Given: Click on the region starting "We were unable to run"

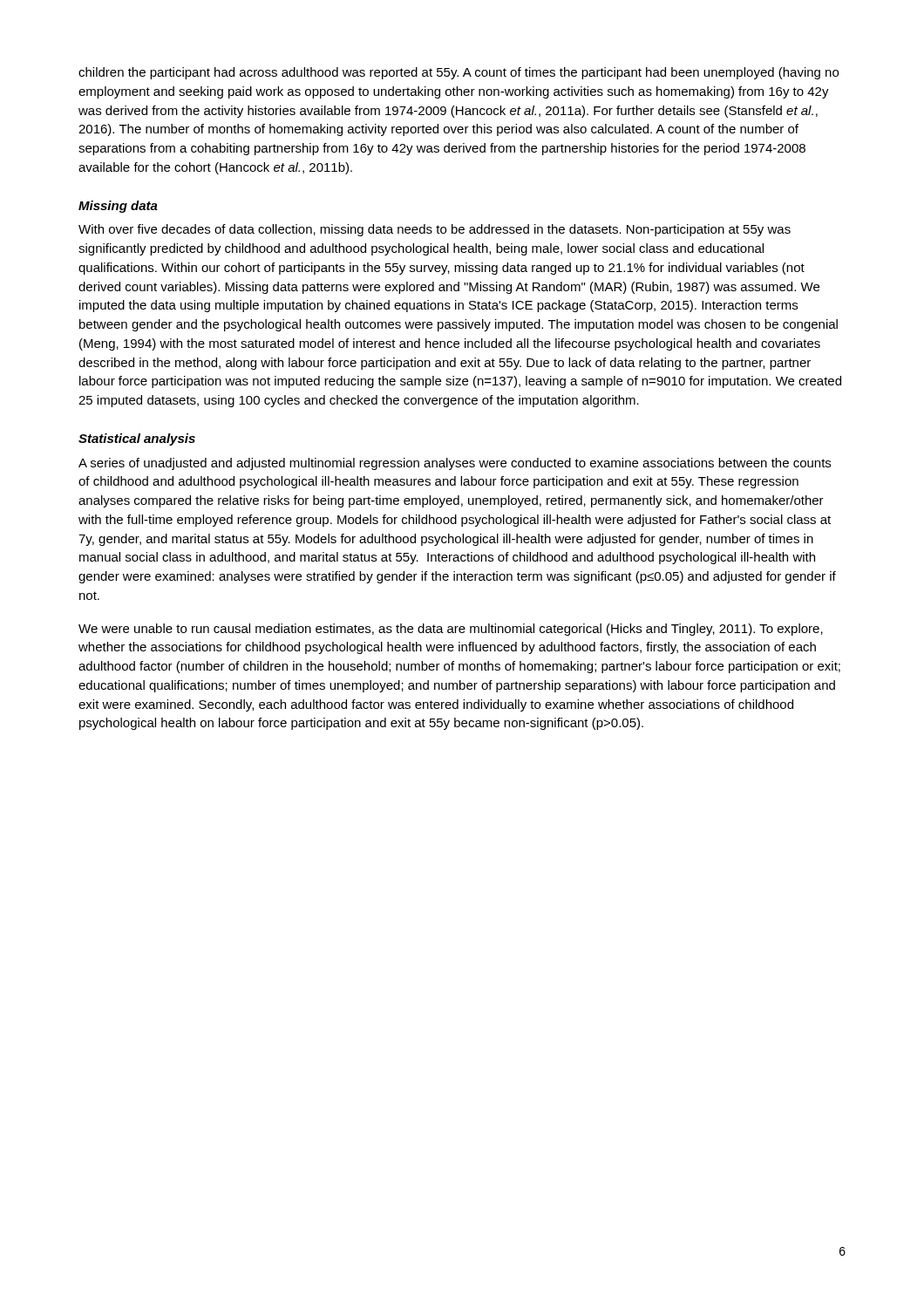Looking at the screenshot, I should click(462, 676).
